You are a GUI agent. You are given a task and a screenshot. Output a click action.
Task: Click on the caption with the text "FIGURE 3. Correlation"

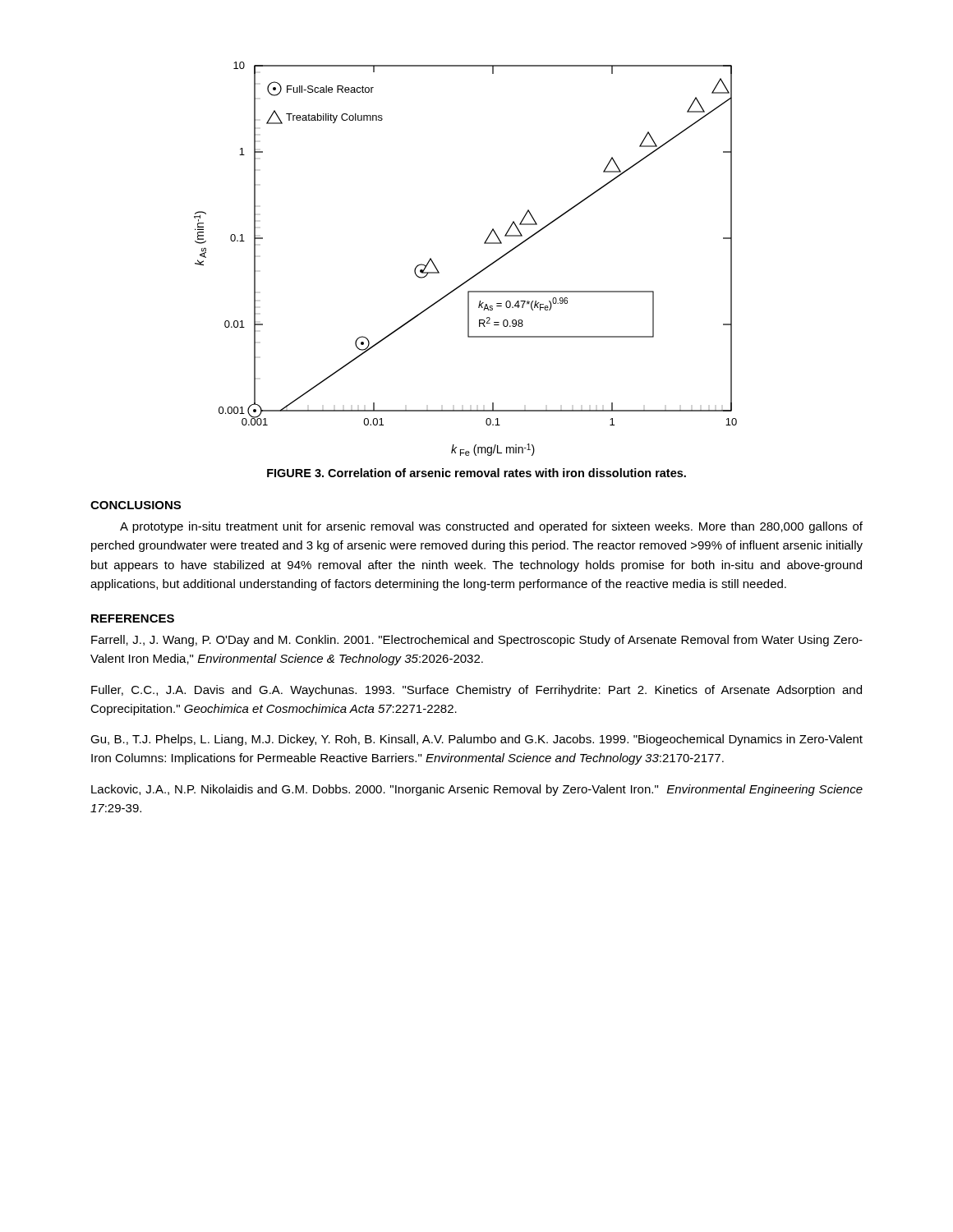tap(476, 473)
